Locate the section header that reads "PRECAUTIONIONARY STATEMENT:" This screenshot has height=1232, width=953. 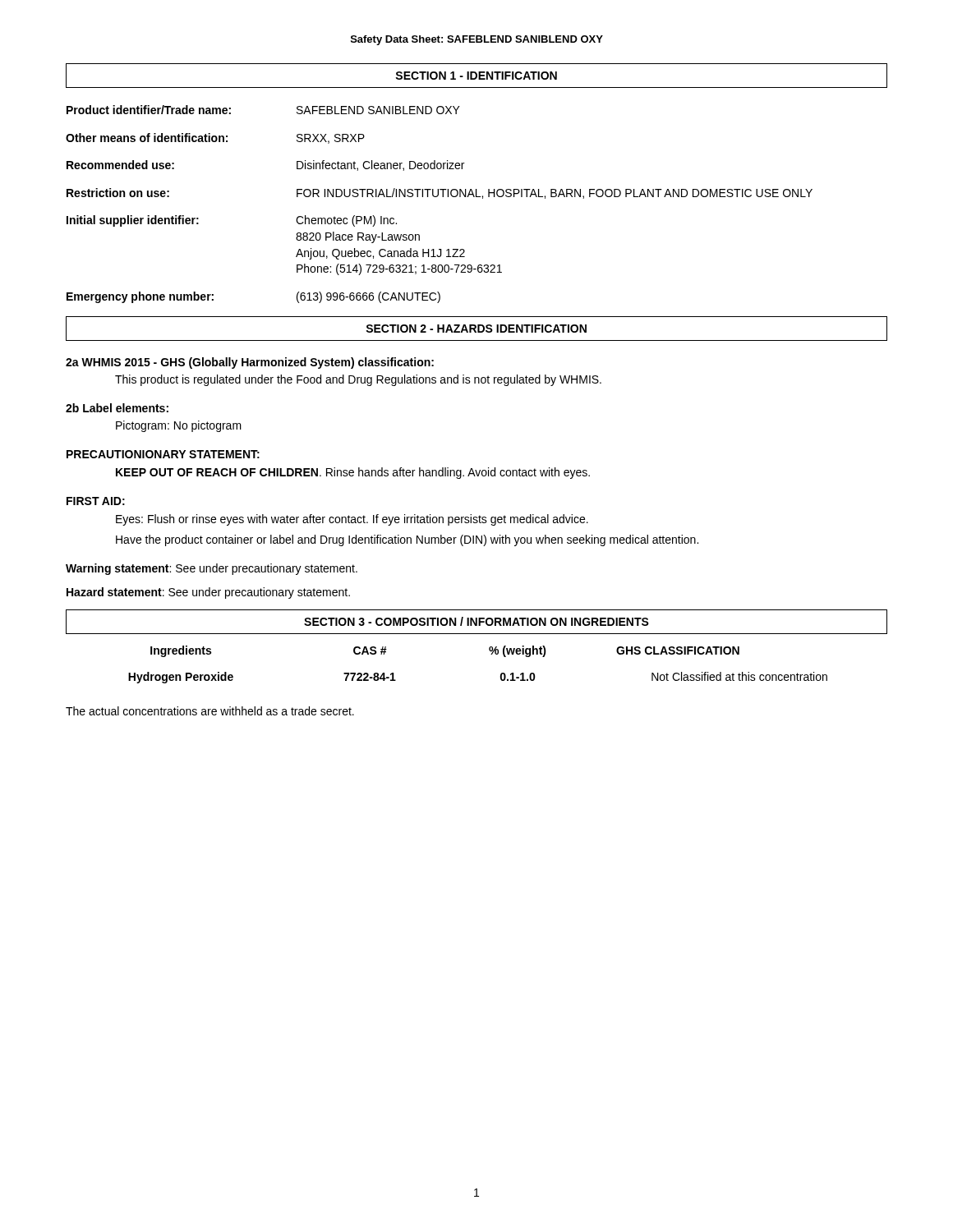pos(163,454)
